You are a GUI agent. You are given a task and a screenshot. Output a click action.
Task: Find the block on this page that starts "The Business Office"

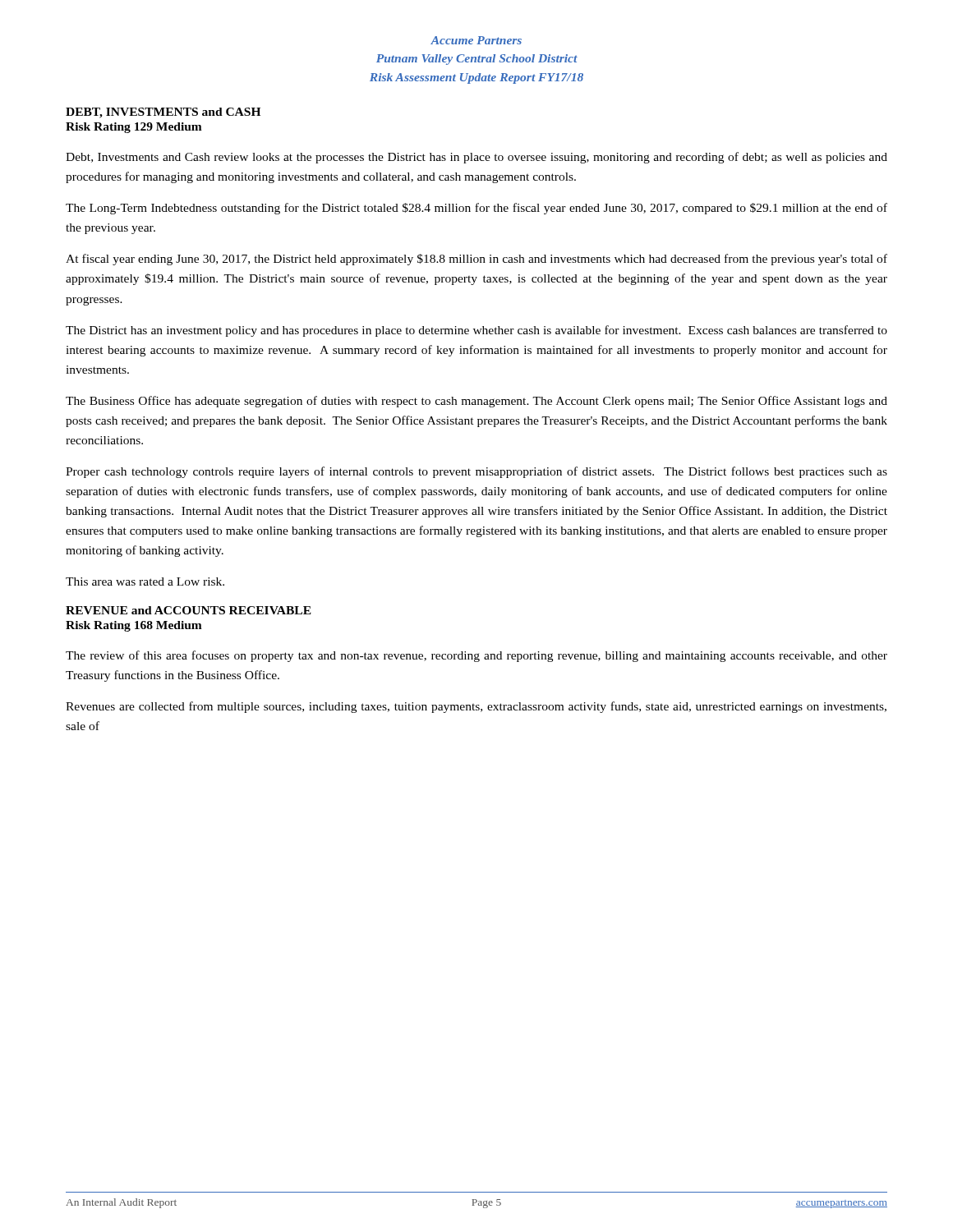tap(476, 420)
